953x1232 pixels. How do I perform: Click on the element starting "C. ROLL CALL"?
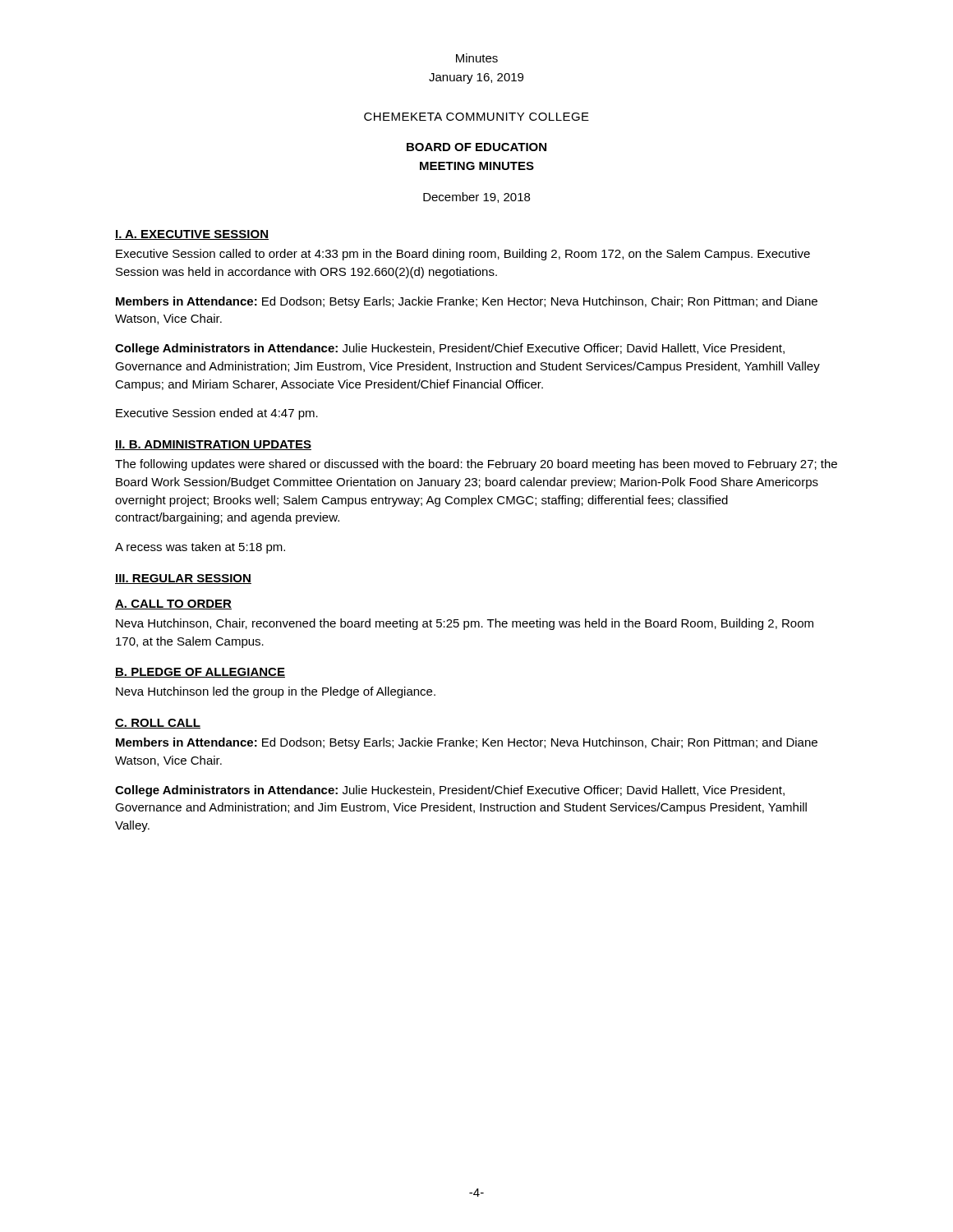pyautogui.click(x=158, y=722)
